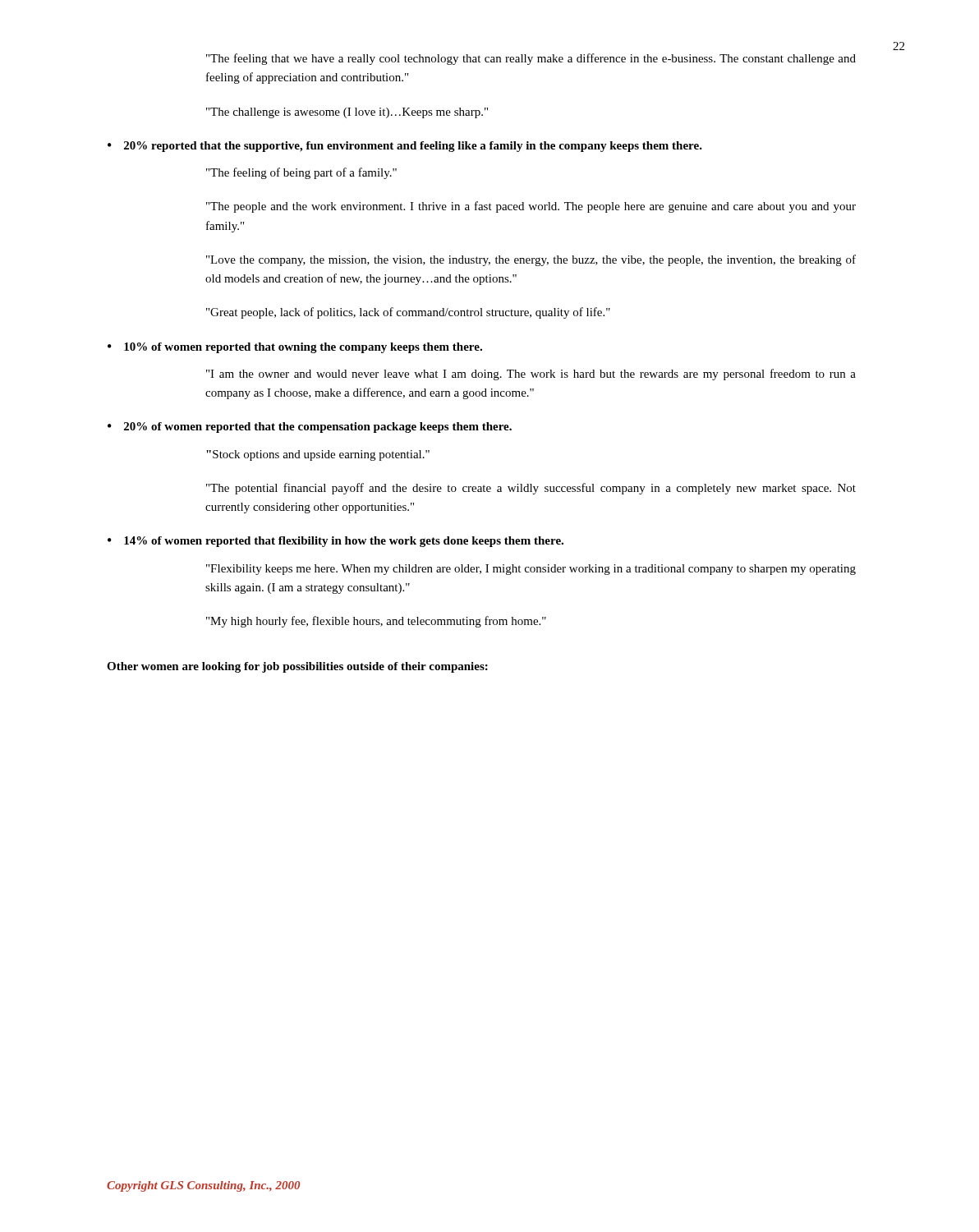
Task: Find the text starting ""Flexibility keeps me here. When my children are"
Action: click(531, 578)
